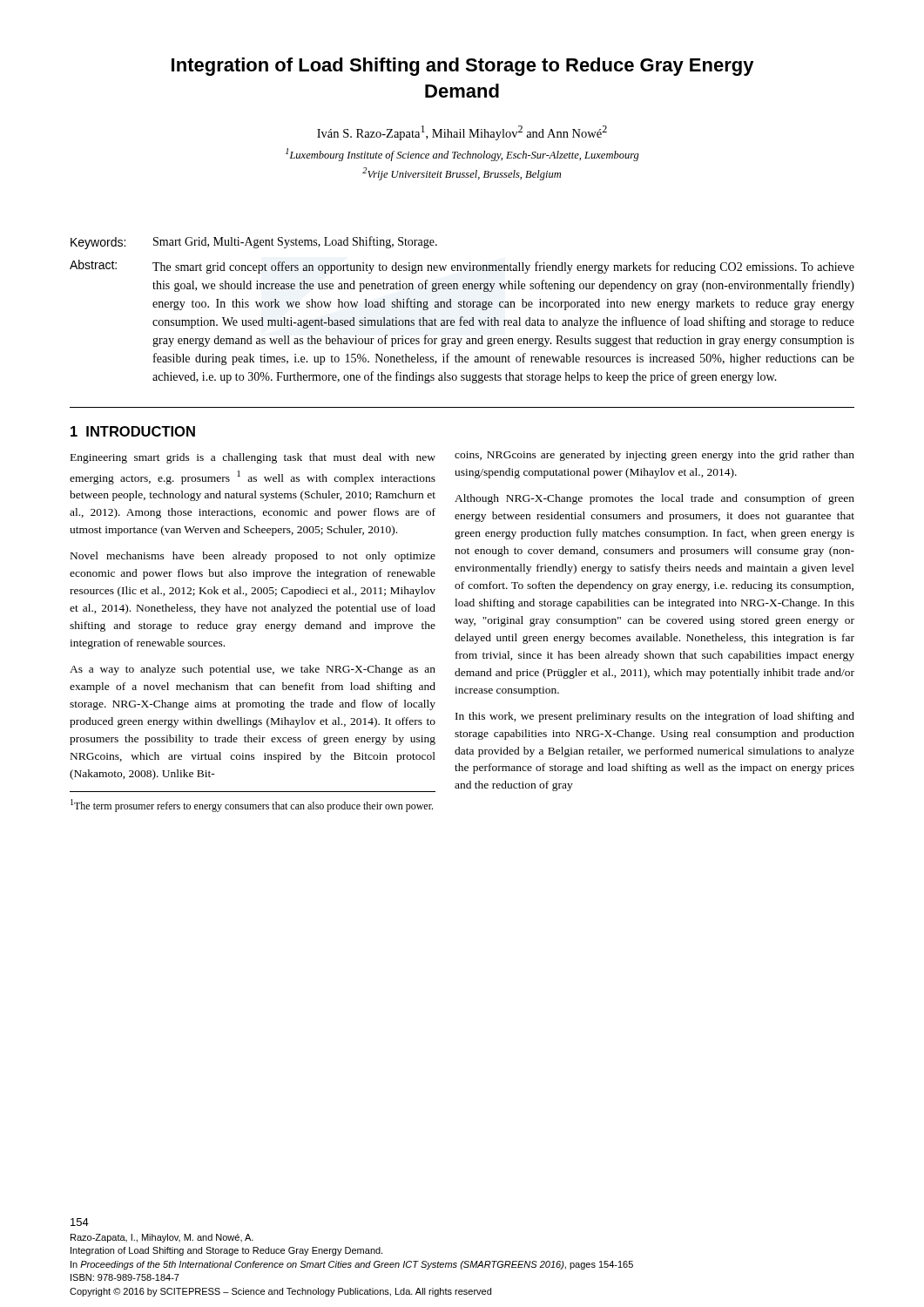Navigate to the element starting "Iván S. Razo-Zapata1, Mihail Mihaylov2"
Viewport: 924px width, 1307px height.
(462, 153)
